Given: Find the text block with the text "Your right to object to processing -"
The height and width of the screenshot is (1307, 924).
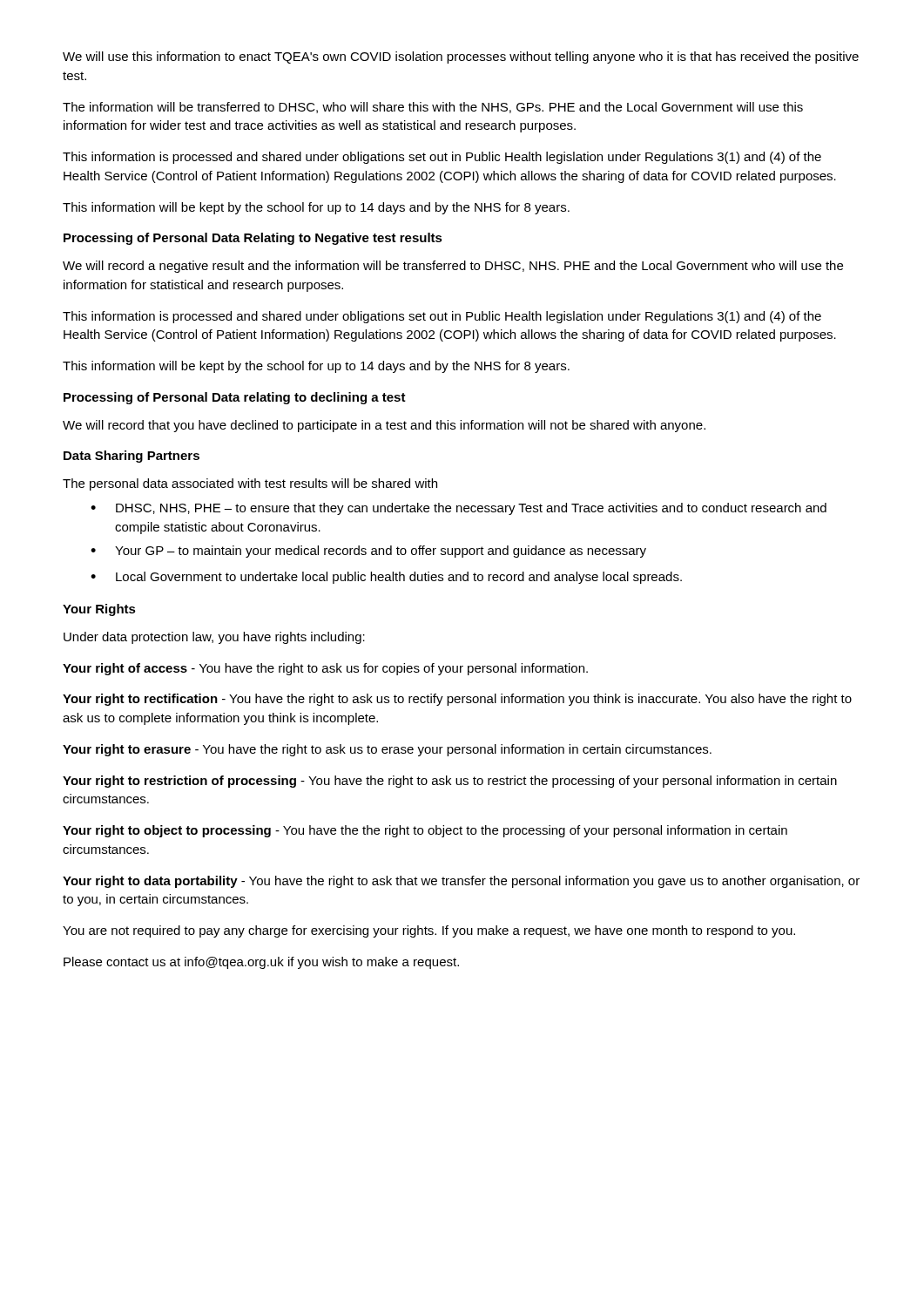Looking at the screenshot, I should tap(425, 839).
